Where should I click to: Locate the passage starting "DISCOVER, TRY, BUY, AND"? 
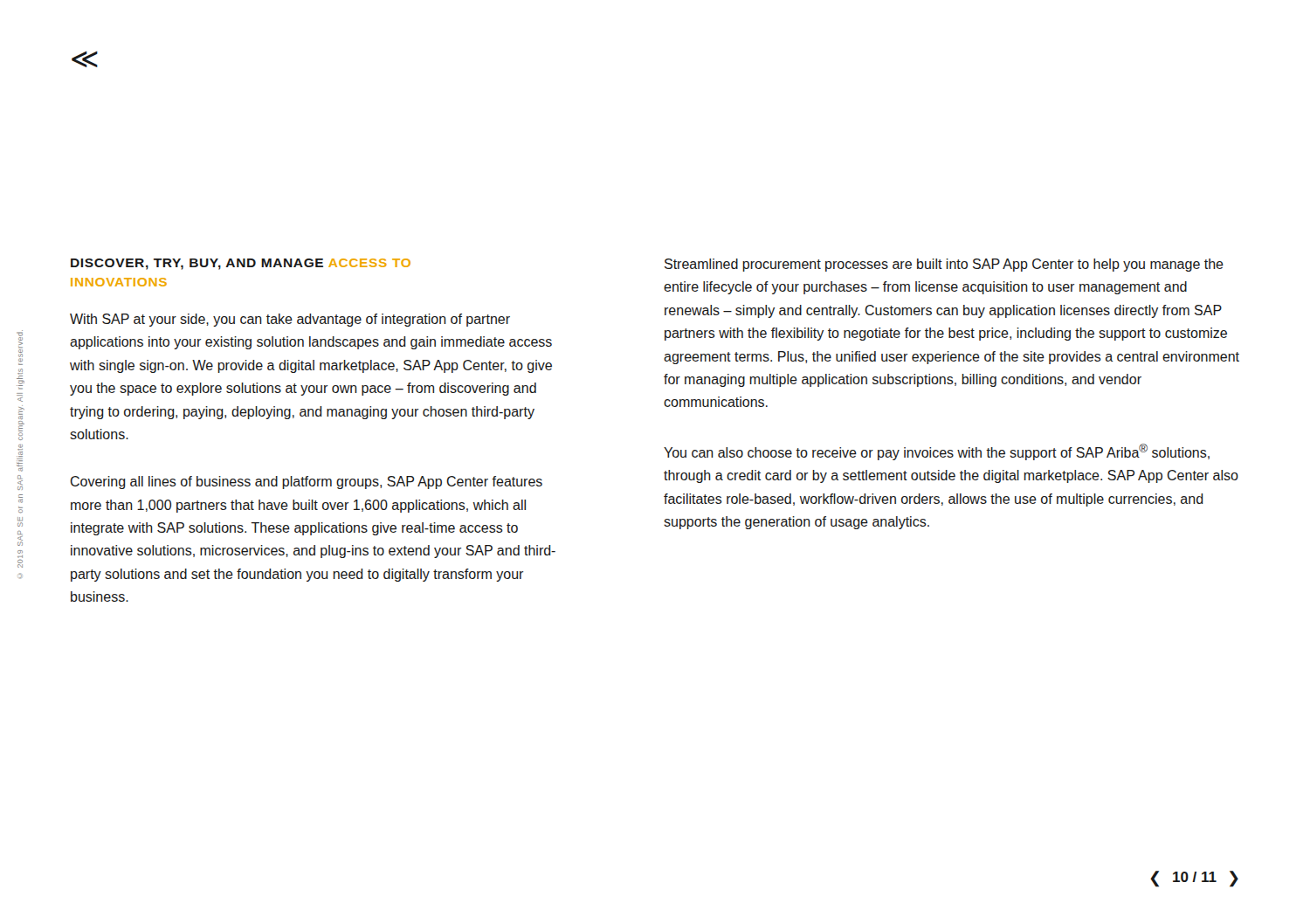coord(241,272)
